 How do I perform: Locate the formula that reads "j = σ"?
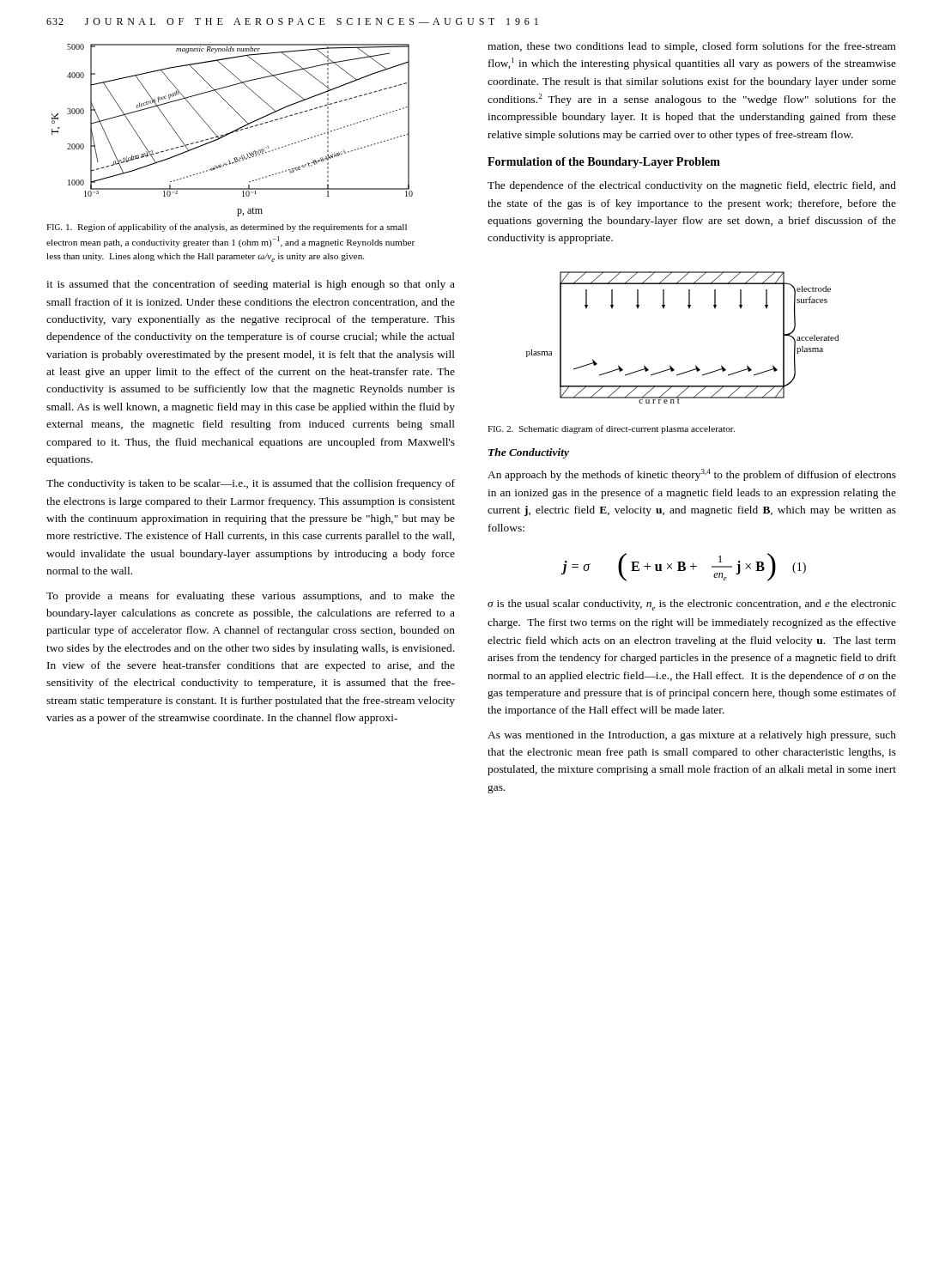(692, 566)
